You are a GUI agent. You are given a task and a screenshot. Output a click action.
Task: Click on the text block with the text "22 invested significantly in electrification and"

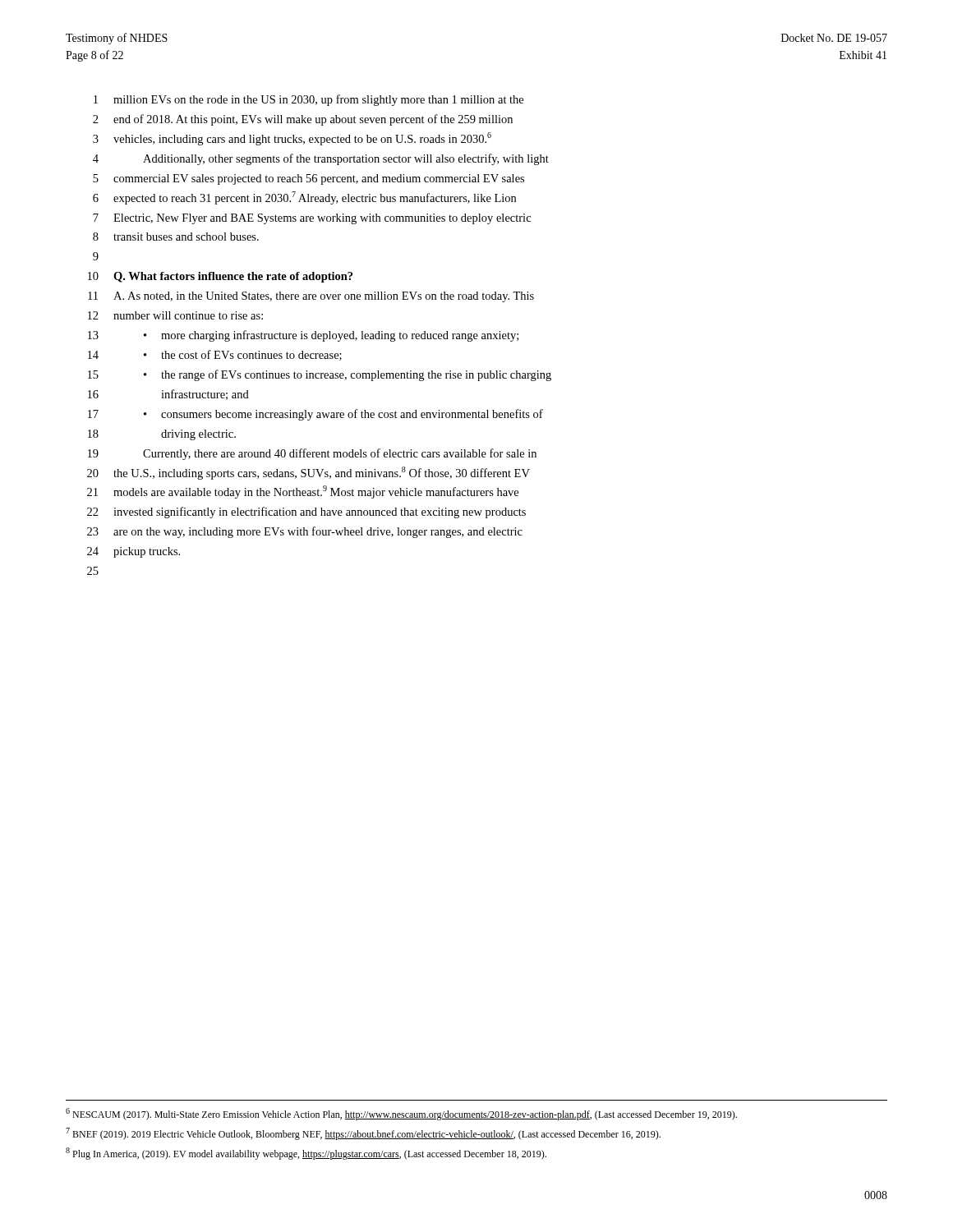476,513
